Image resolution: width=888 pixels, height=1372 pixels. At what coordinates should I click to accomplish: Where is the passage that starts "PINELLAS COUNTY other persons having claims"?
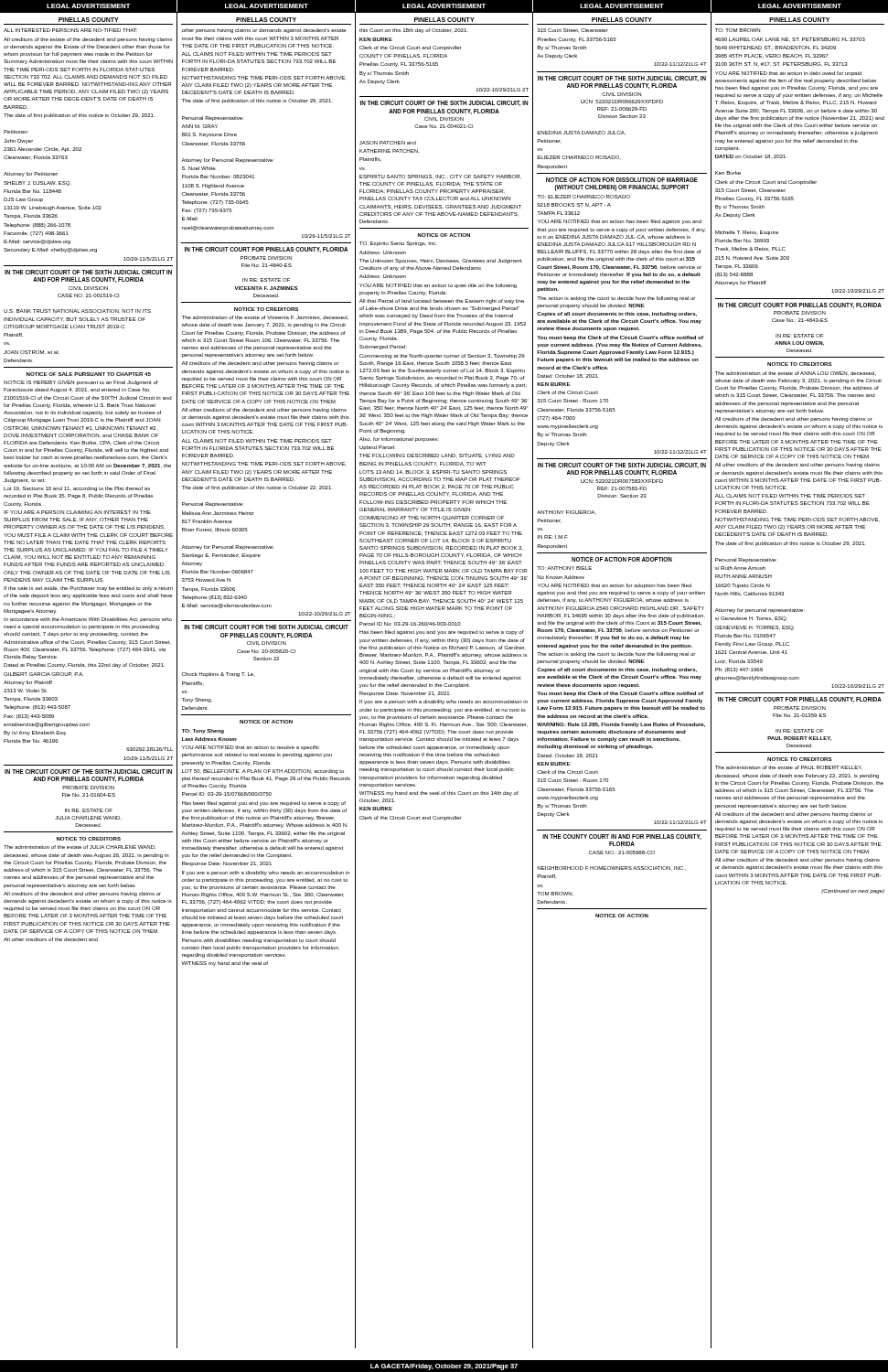pos(266,491)
